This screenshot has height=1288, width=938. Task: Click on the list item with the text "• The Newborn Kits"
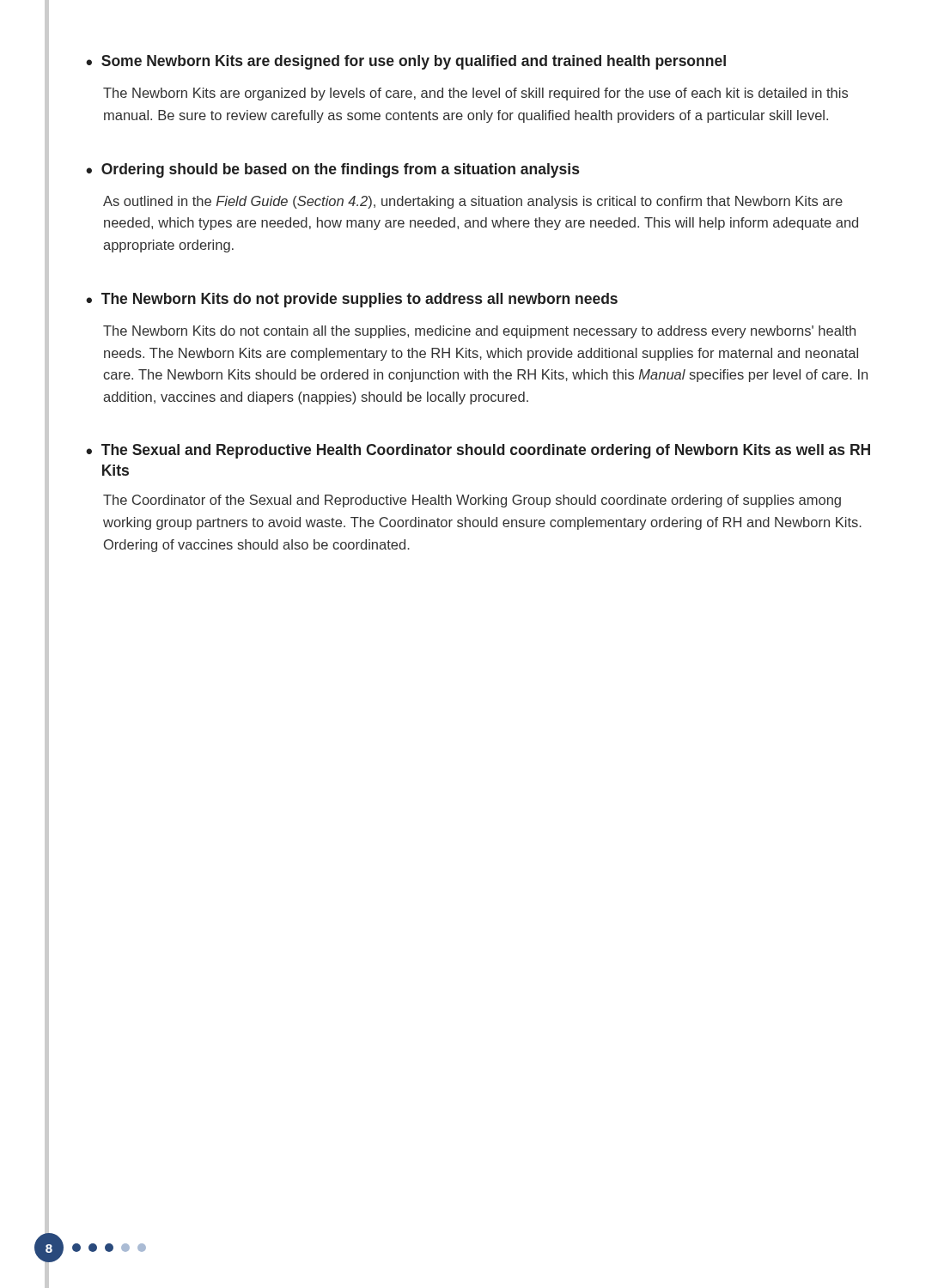click(x=482, y=349)
